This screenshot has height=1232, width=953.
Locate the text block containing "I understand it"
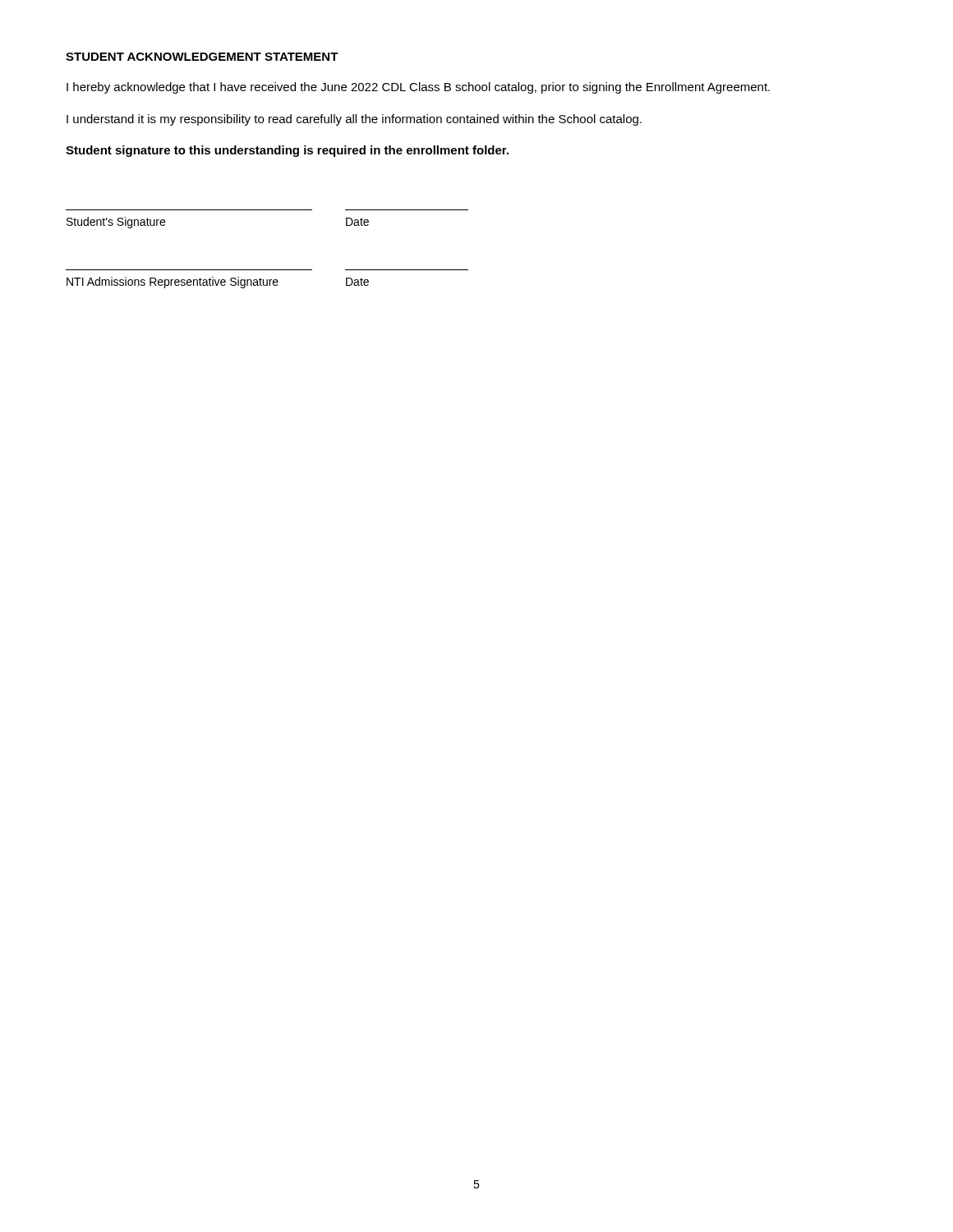click(354, 118)
